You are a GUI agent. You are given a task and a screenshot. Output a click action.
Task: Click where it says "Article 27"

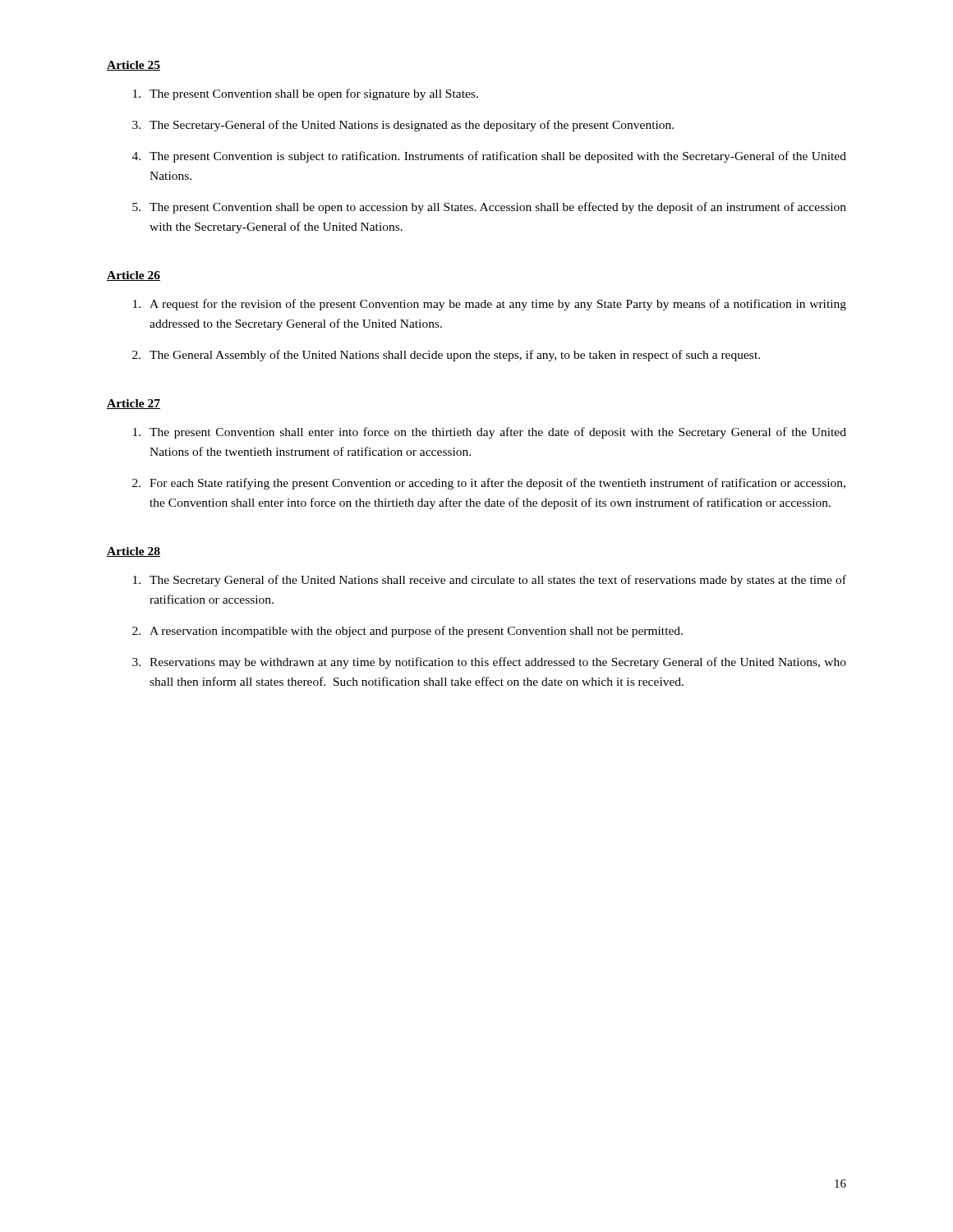pos(134,403)
